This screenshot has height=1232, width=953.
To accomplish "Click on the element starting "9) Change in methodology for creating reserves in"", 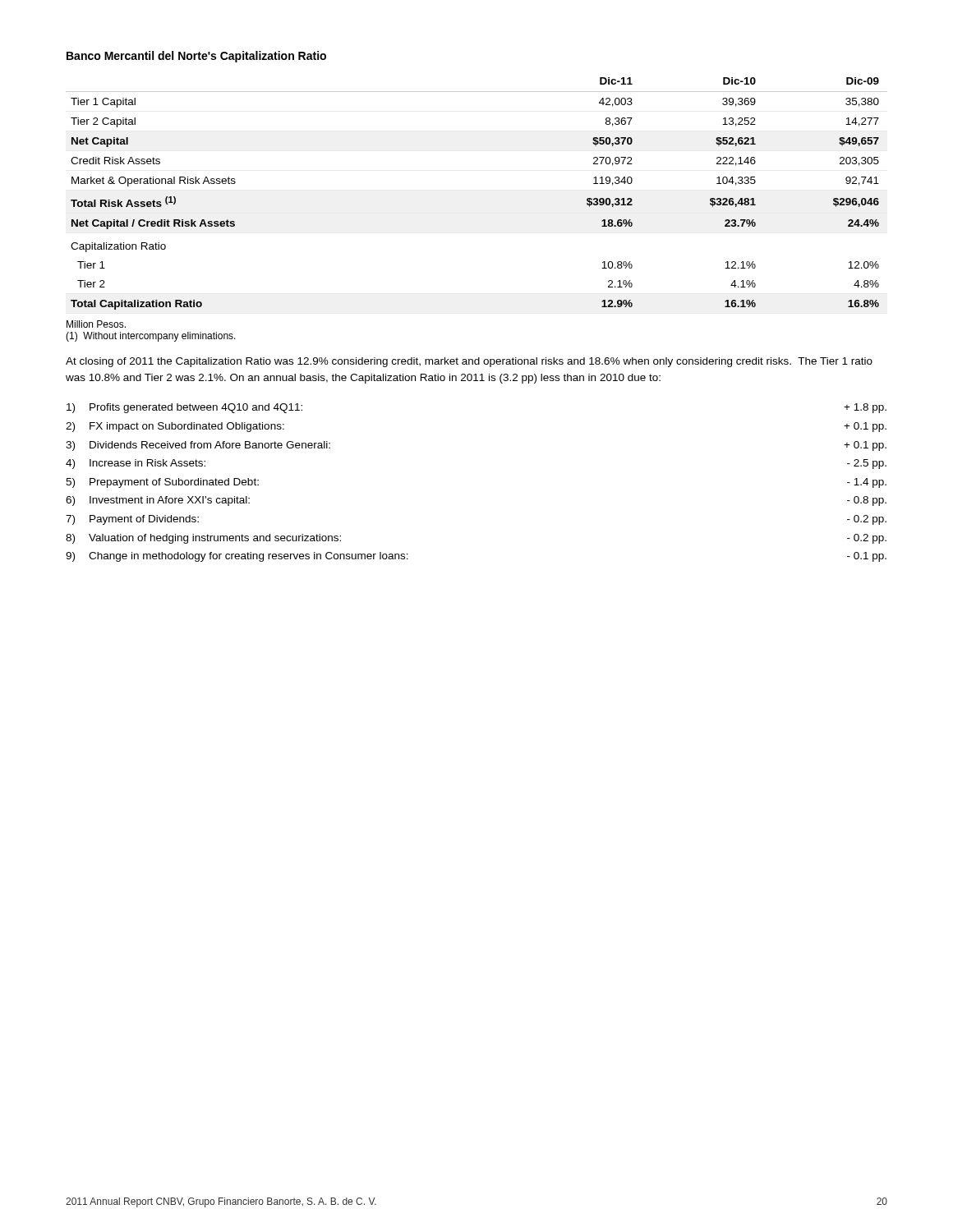I will click(x=245, y=556).
